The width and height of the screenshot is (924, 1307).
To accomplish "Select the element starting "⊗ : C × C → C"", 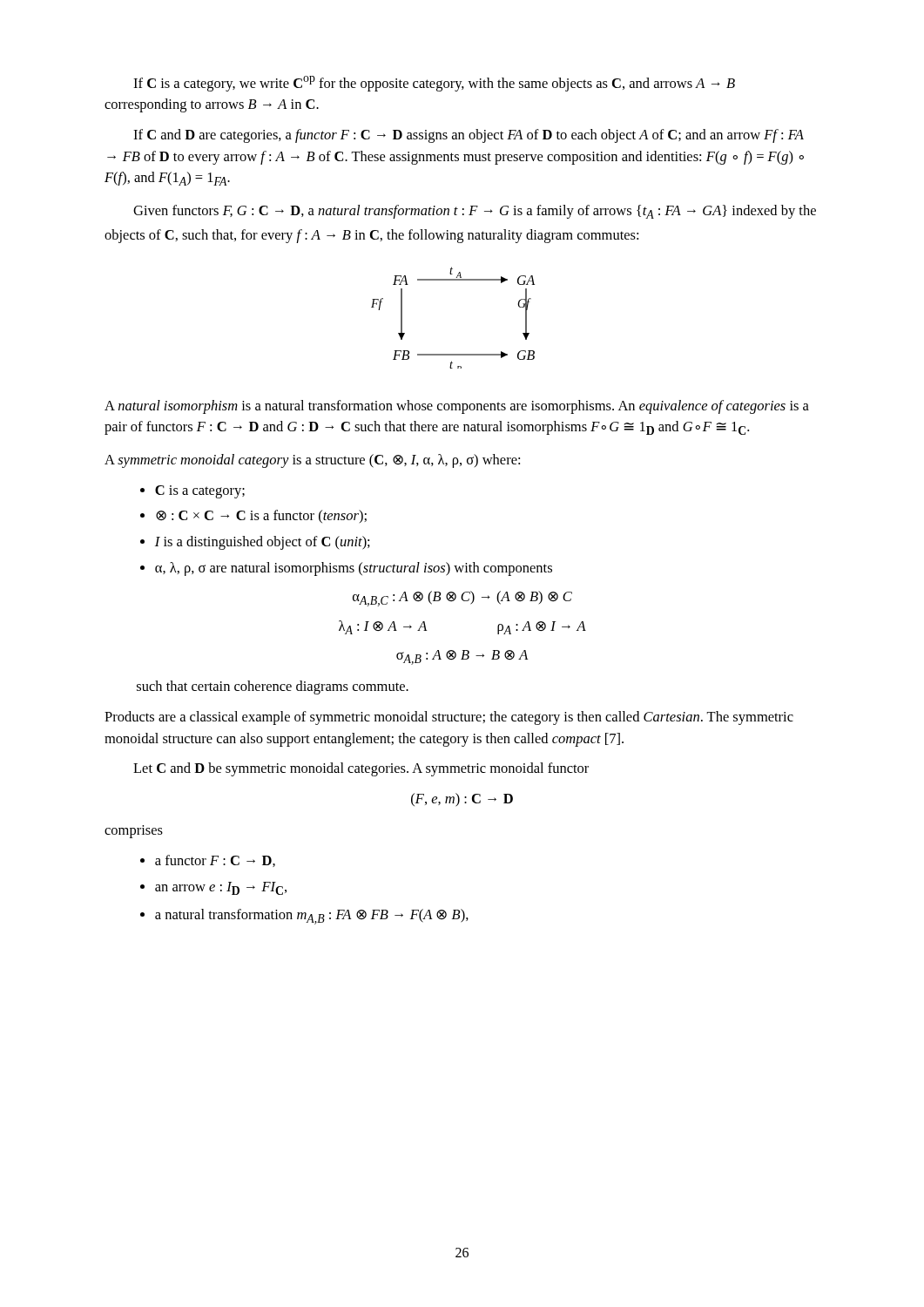I will coord(253,516).
